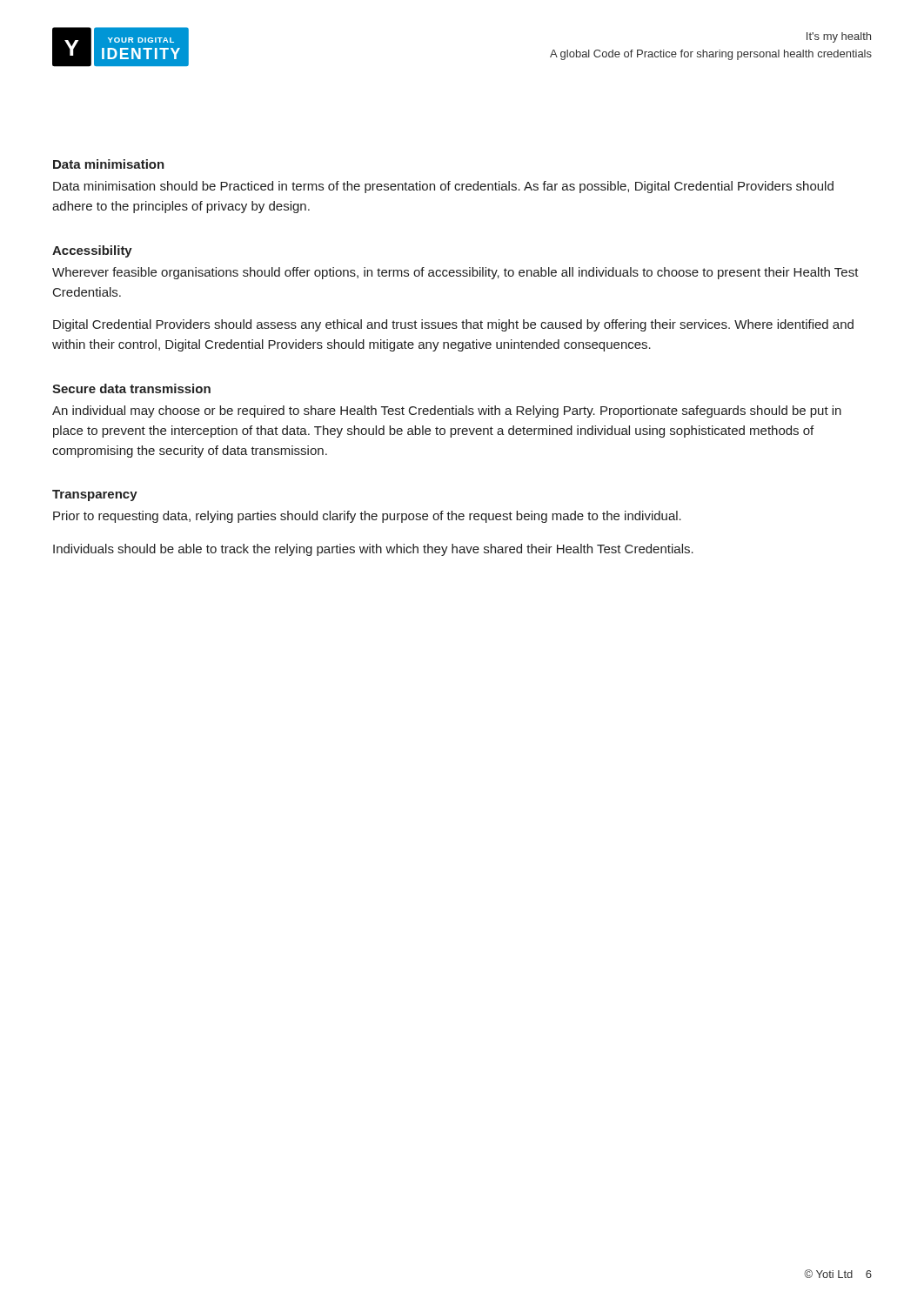Screen dimensions: 1305x924
Task: Select the text block containing "Digital Credential Providers should assess"
Action: point(453,334)
